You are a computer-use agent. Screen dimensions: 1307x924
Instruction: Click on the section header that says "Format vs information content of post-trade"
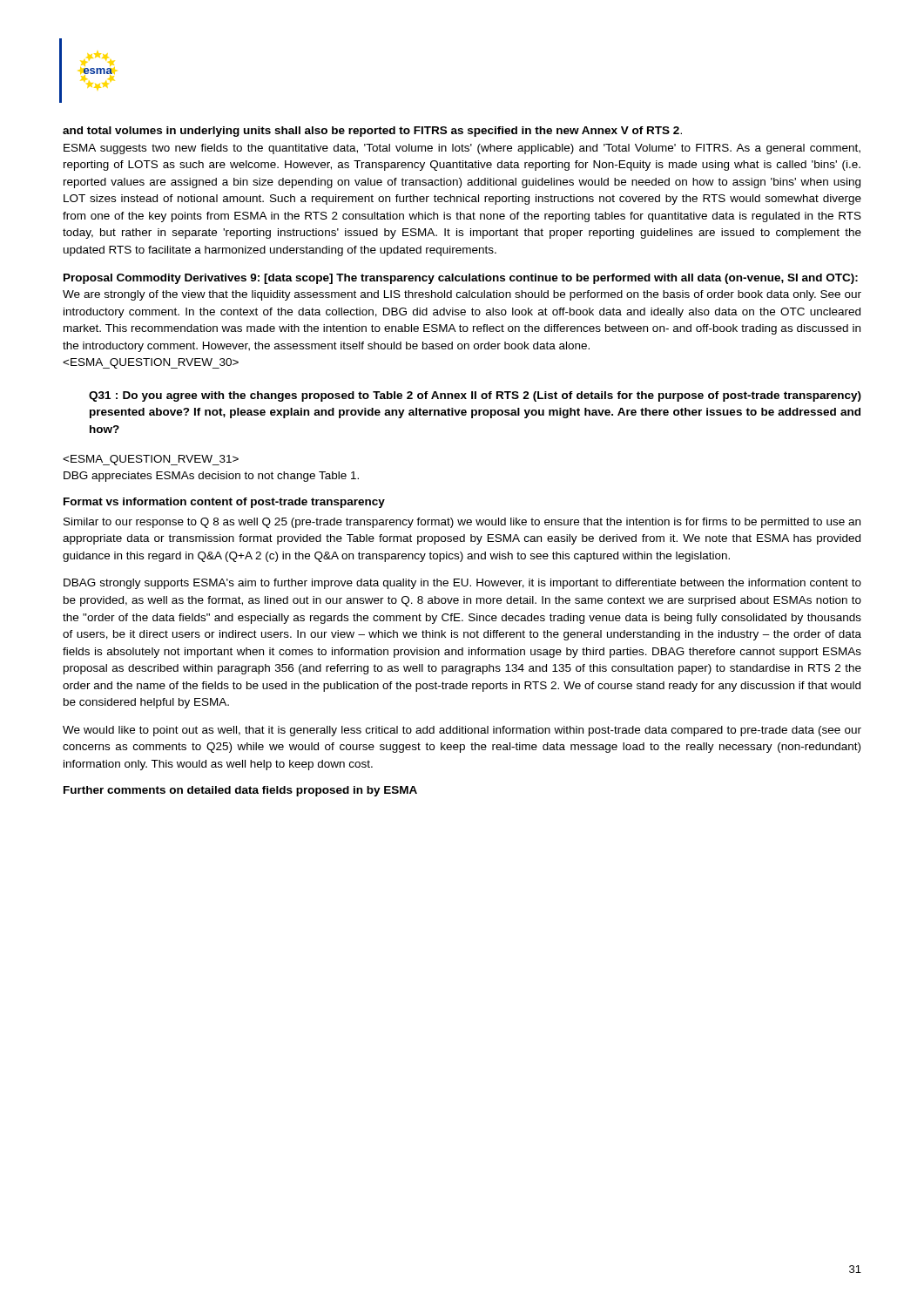click(x=224, y=501)
